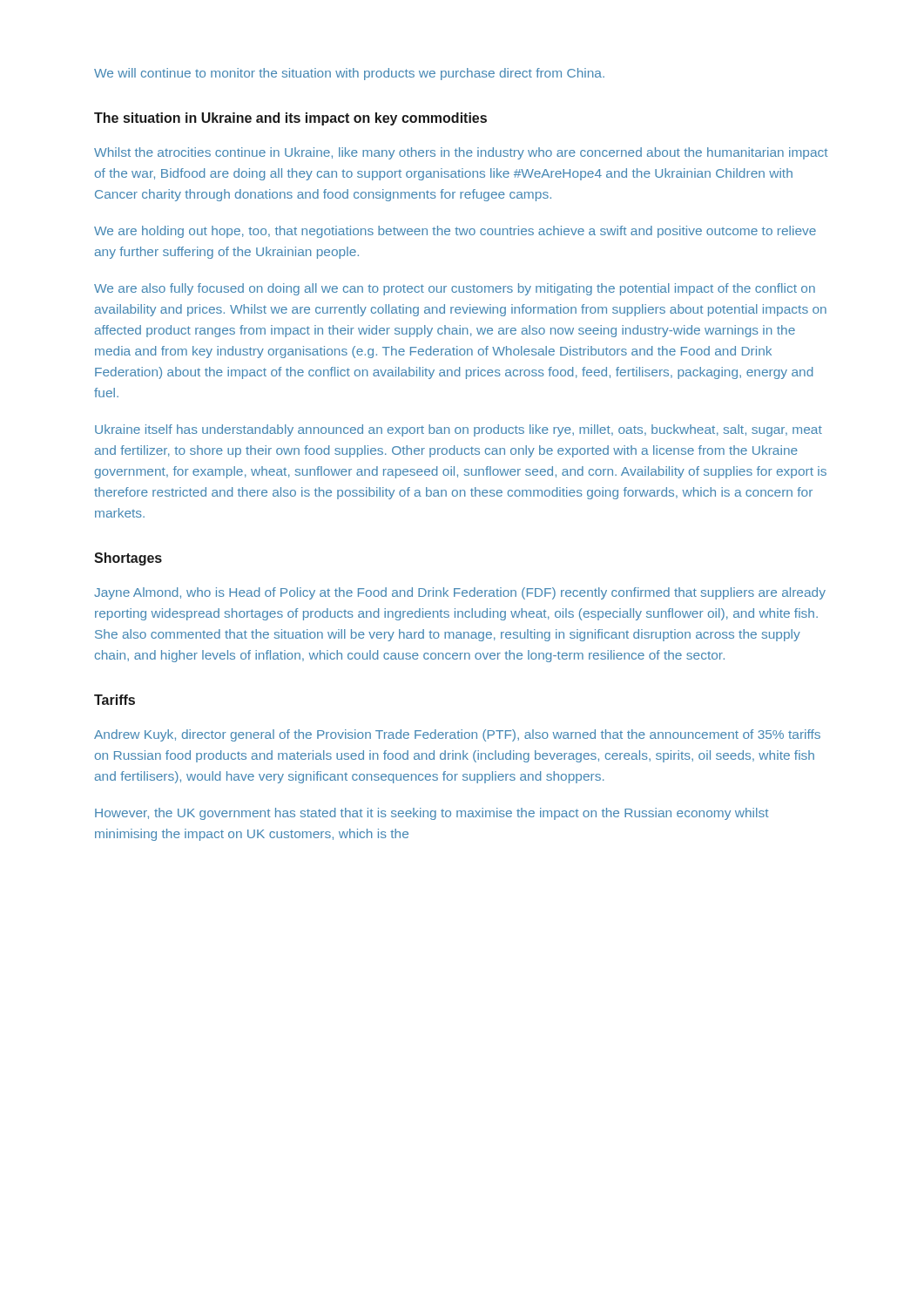The height and width of the screenshot is (1307, 924).
Task: Click on the text block that says "We are also fully"
Action: 461,340
